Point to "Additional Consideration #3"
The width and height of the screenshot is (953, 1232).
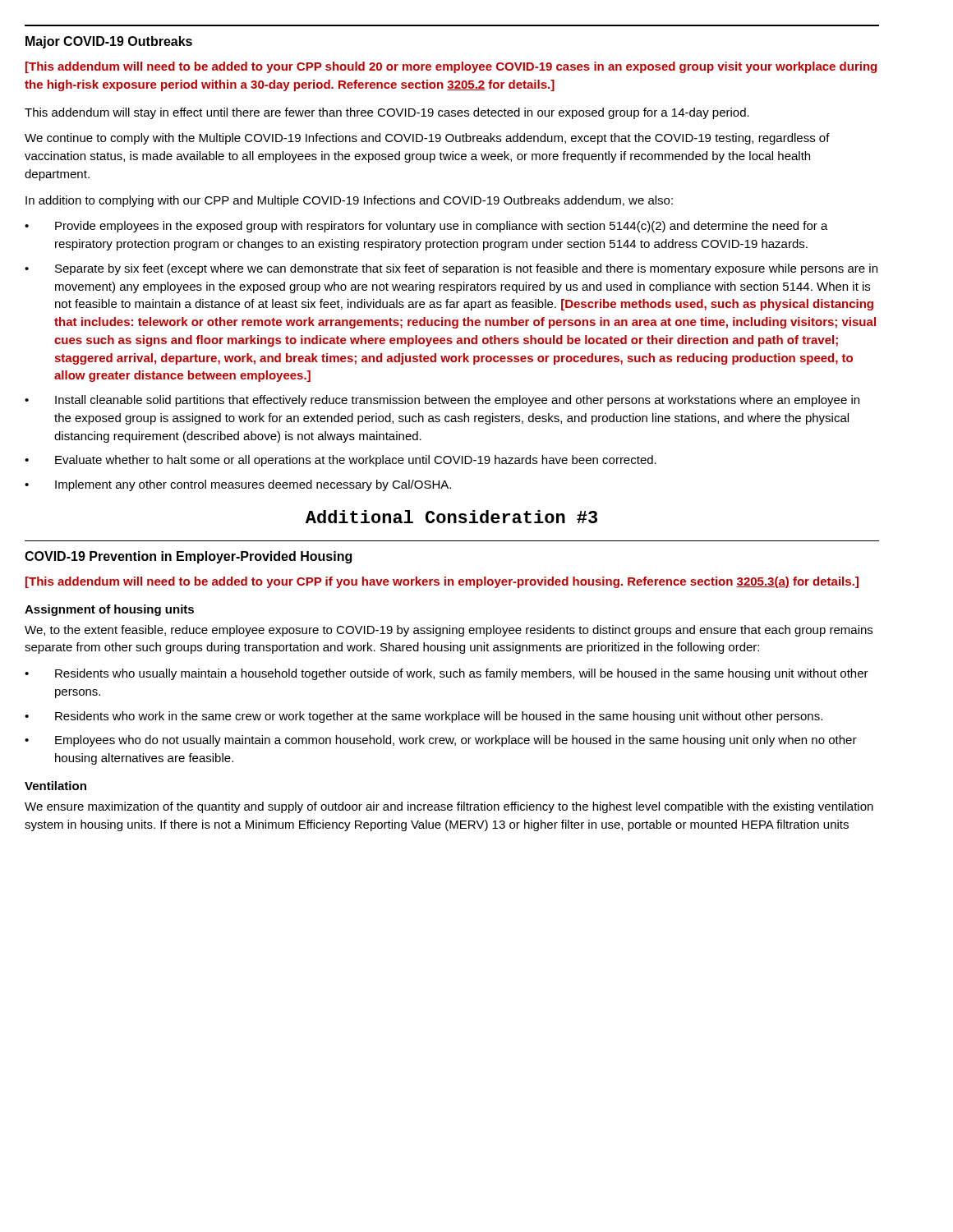[x=452, y=518]
